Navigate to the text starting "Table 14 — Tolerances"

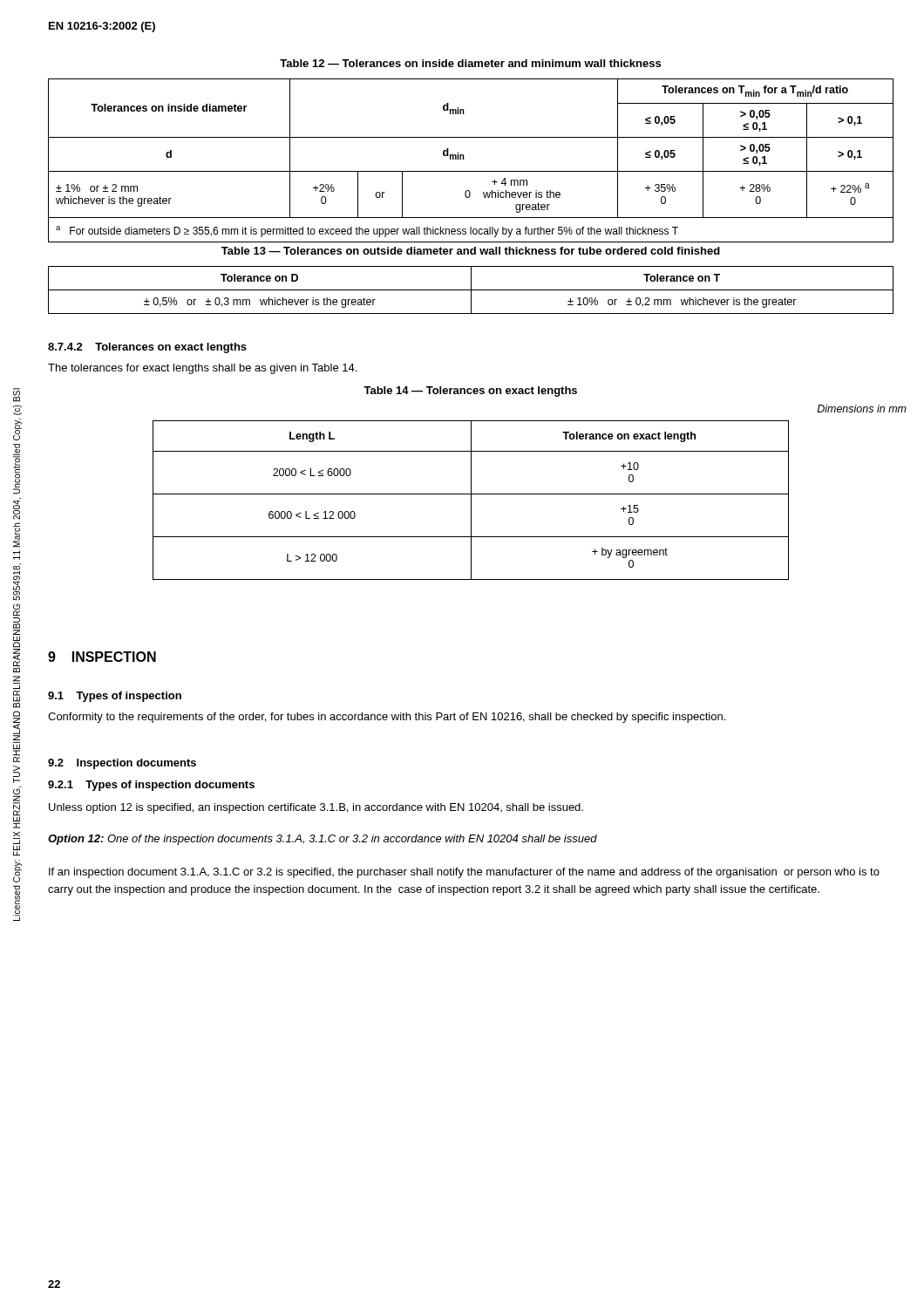pyautogui.click(x=471, y=390)
